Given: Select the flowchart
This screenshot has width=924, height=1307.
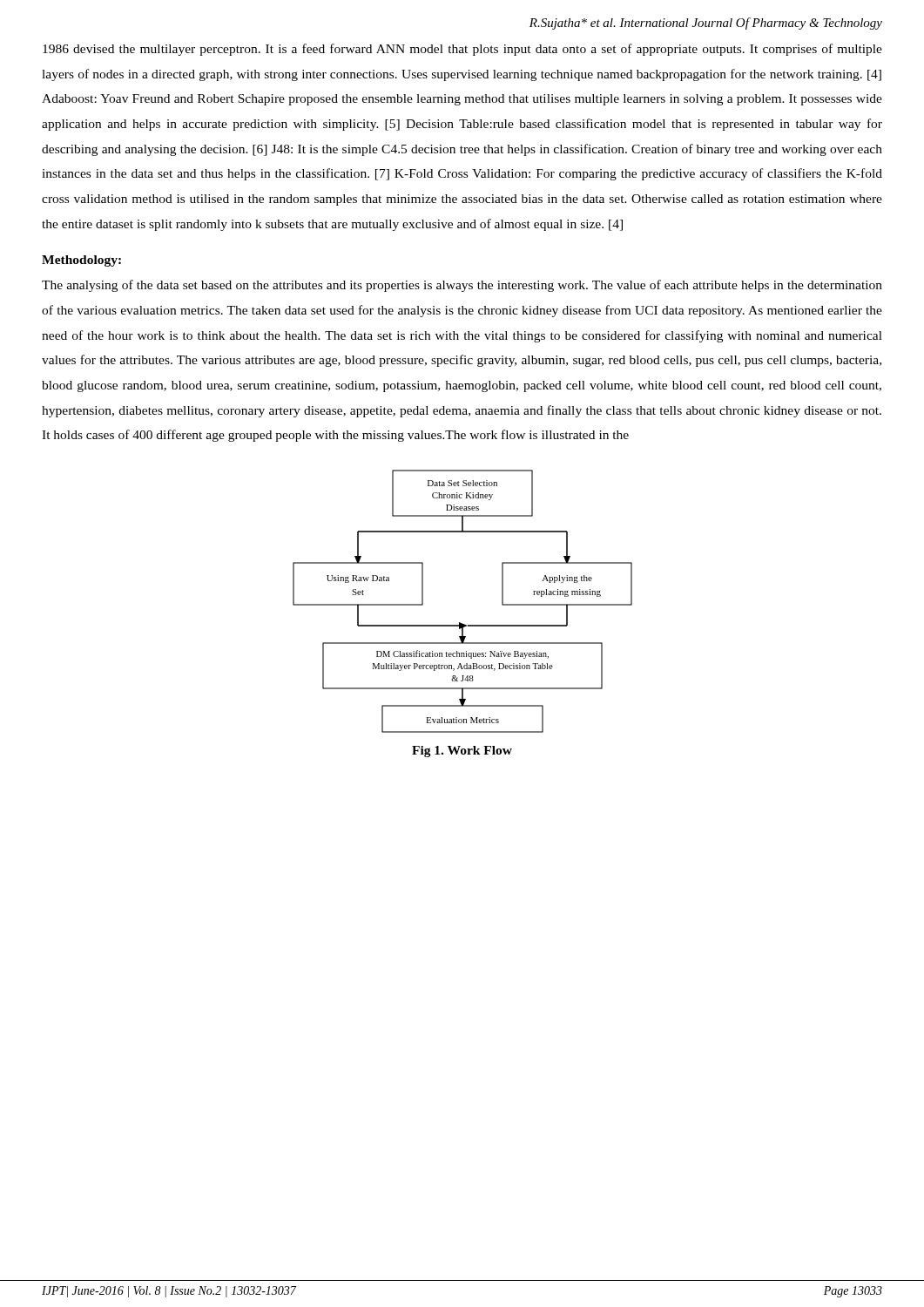Looking at the screenshot, I should pos(462,600).
